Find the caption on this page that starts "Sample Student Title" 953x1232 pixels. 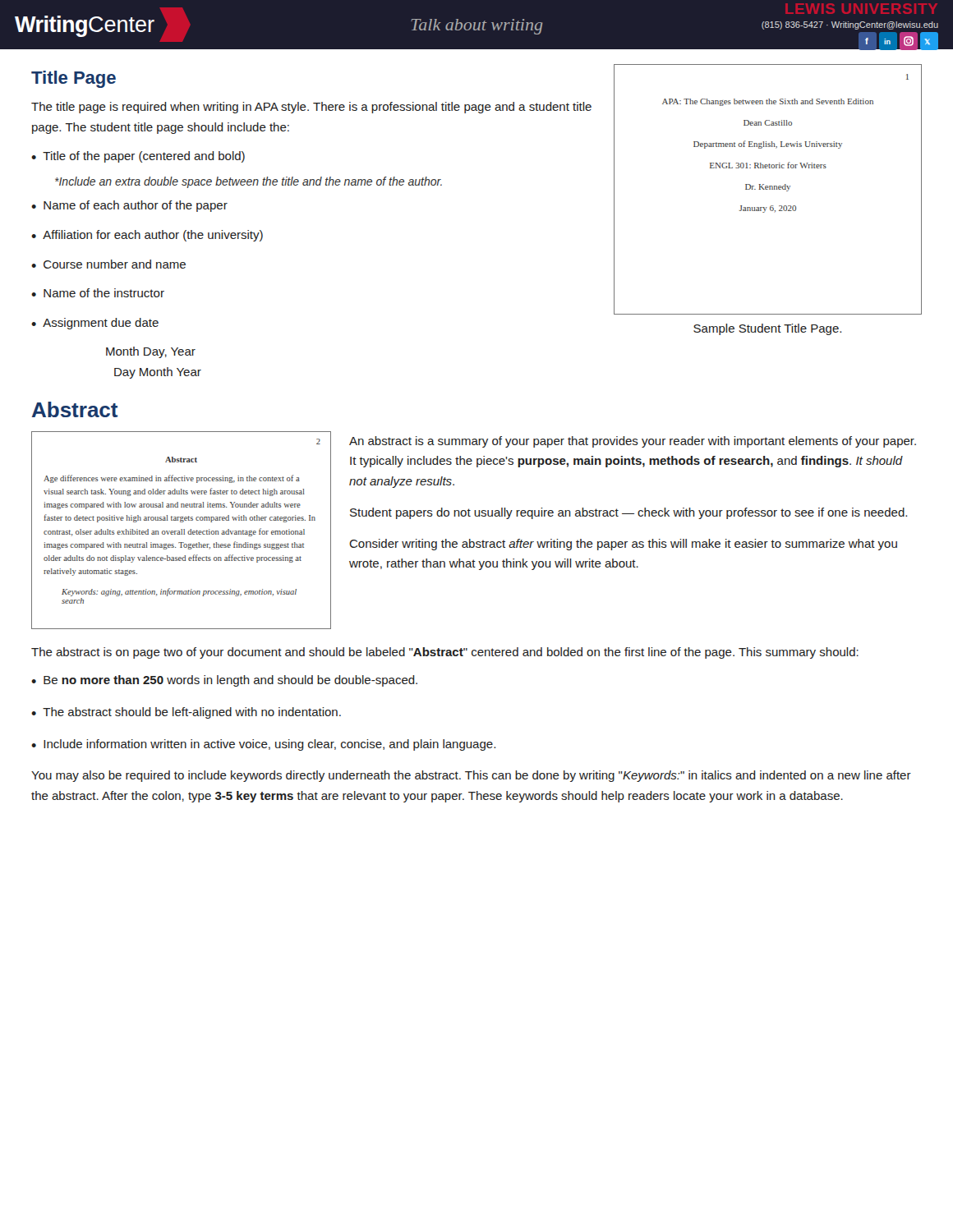click(768, 328)
